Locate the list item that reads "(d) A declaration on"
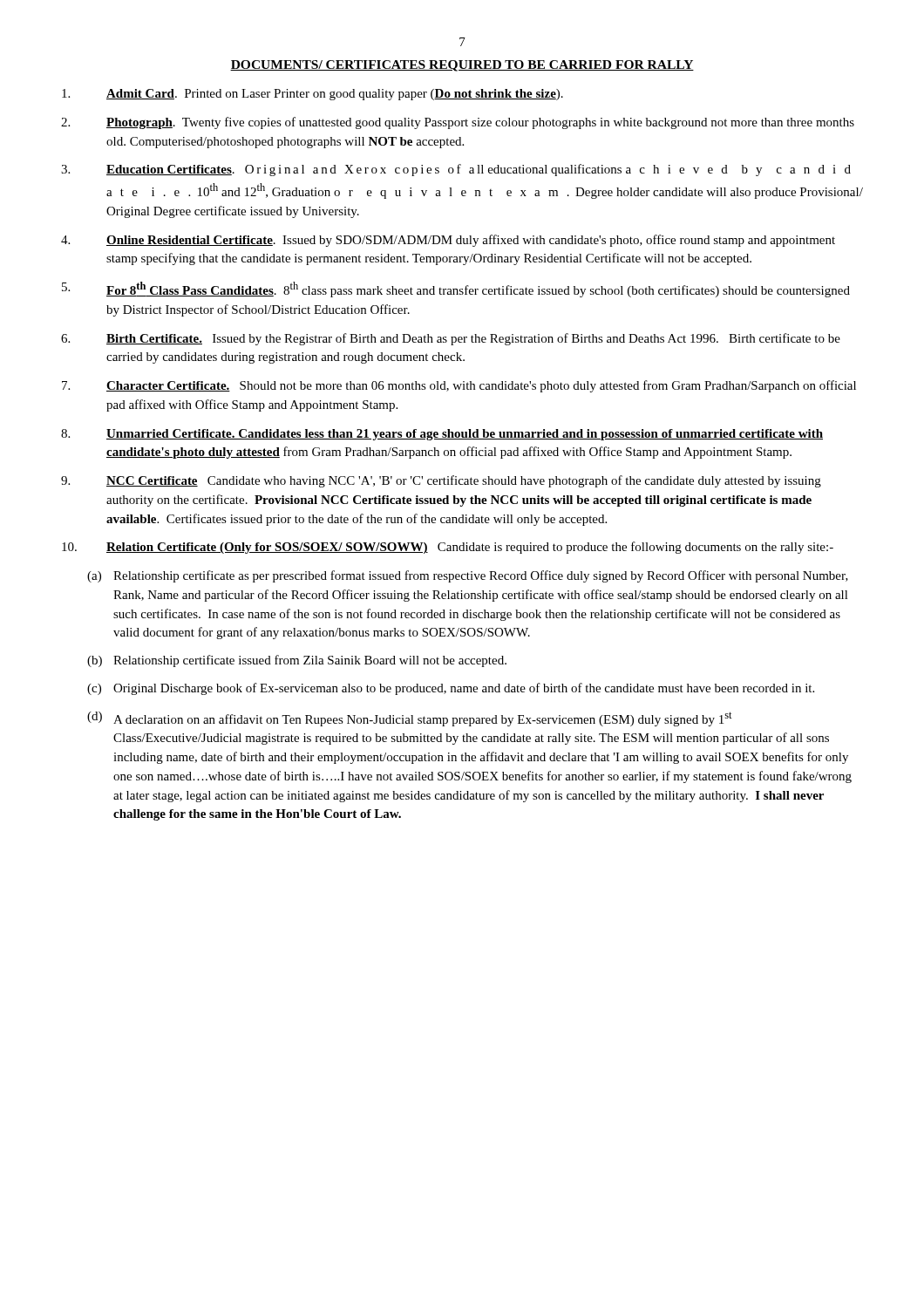This screenshot has width=924, height=1308. coord(475,765)
